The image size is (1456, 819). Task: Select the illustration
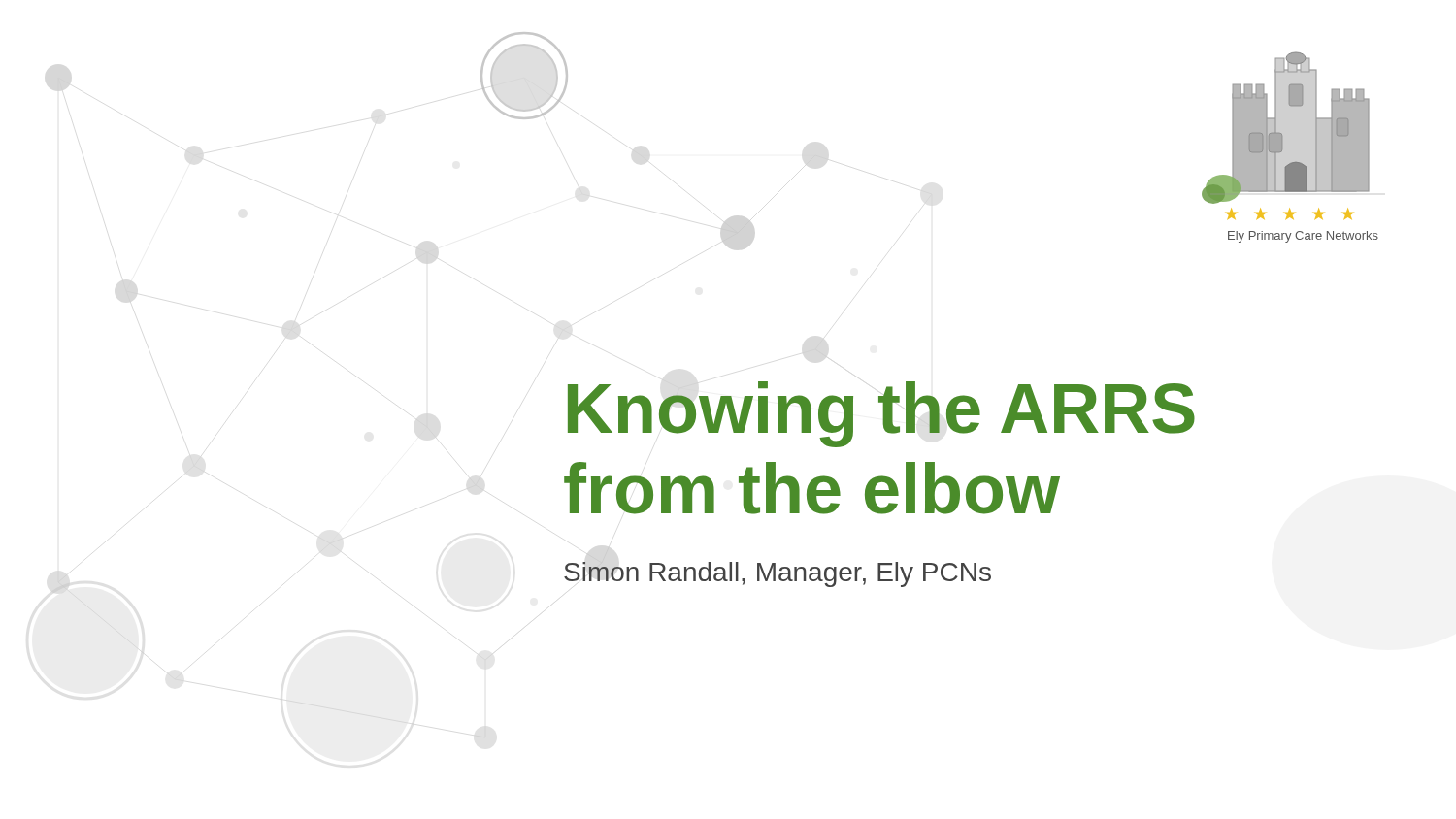(x=728, y=410)
